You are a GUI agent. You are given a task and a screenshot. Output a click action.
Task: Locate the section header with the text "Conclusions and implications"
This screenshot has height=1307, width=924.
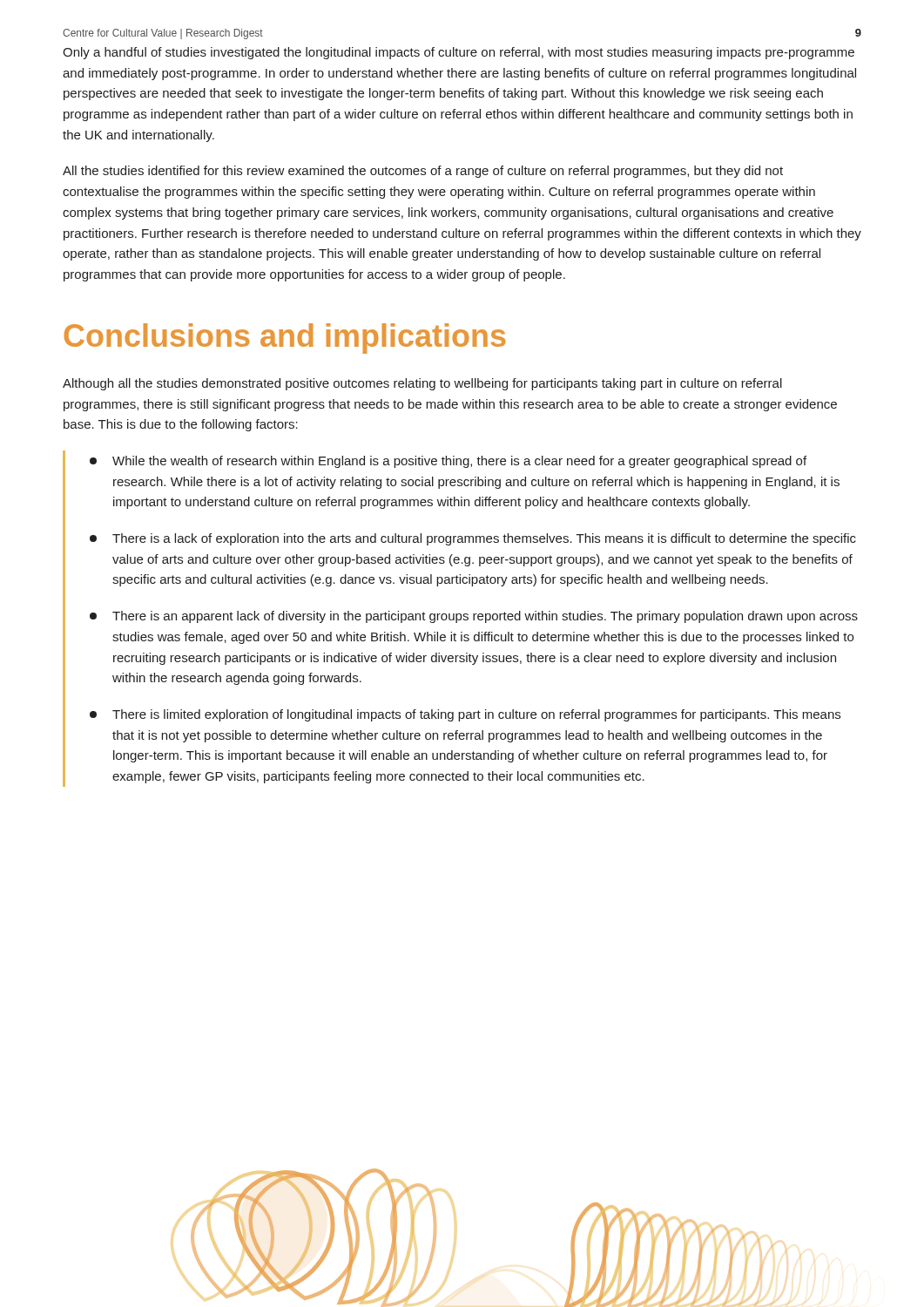pyautogui.click(x=285, y=336)
